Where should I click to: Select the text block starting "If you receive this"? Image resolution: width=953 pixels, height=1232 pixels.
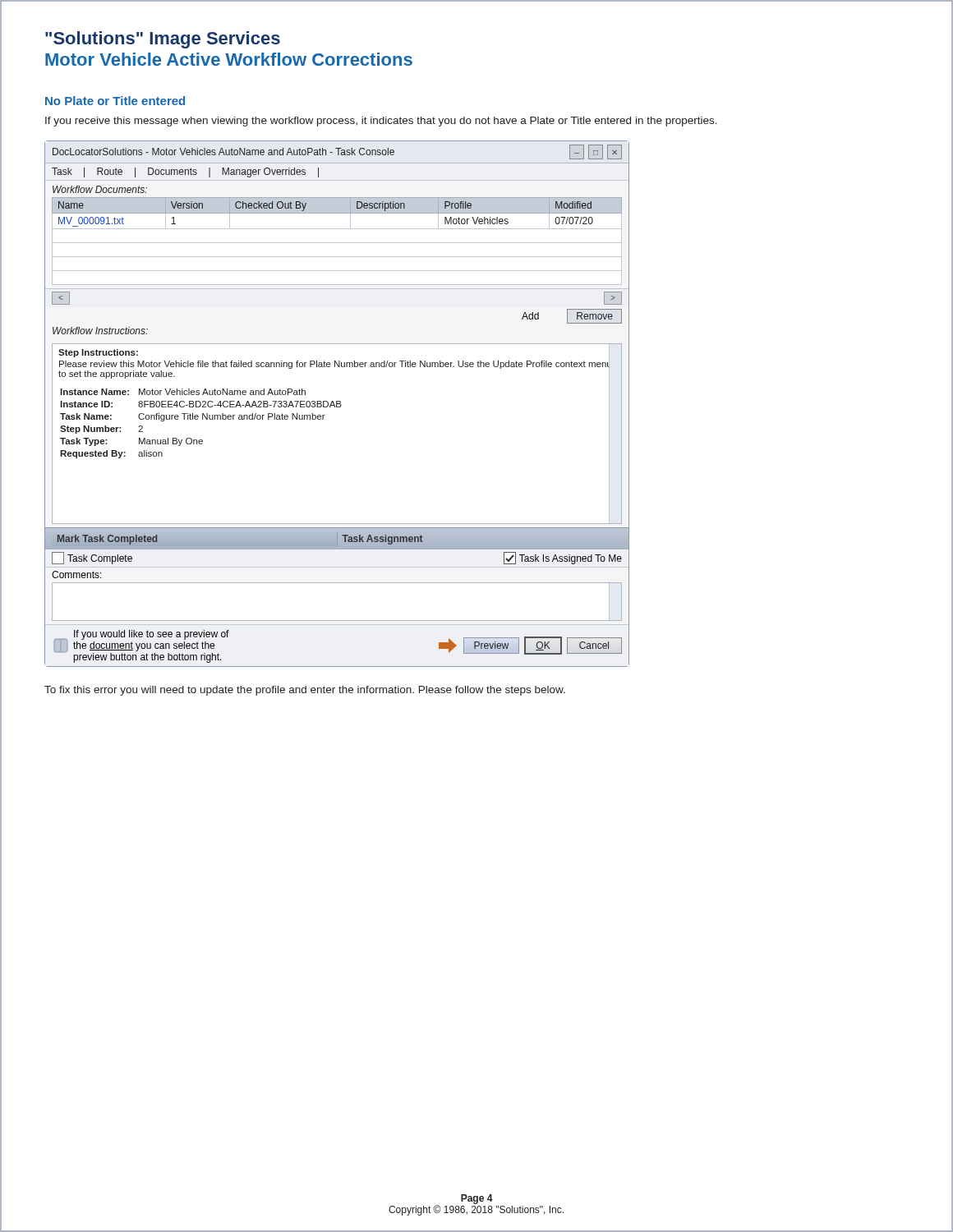point(381,120)
